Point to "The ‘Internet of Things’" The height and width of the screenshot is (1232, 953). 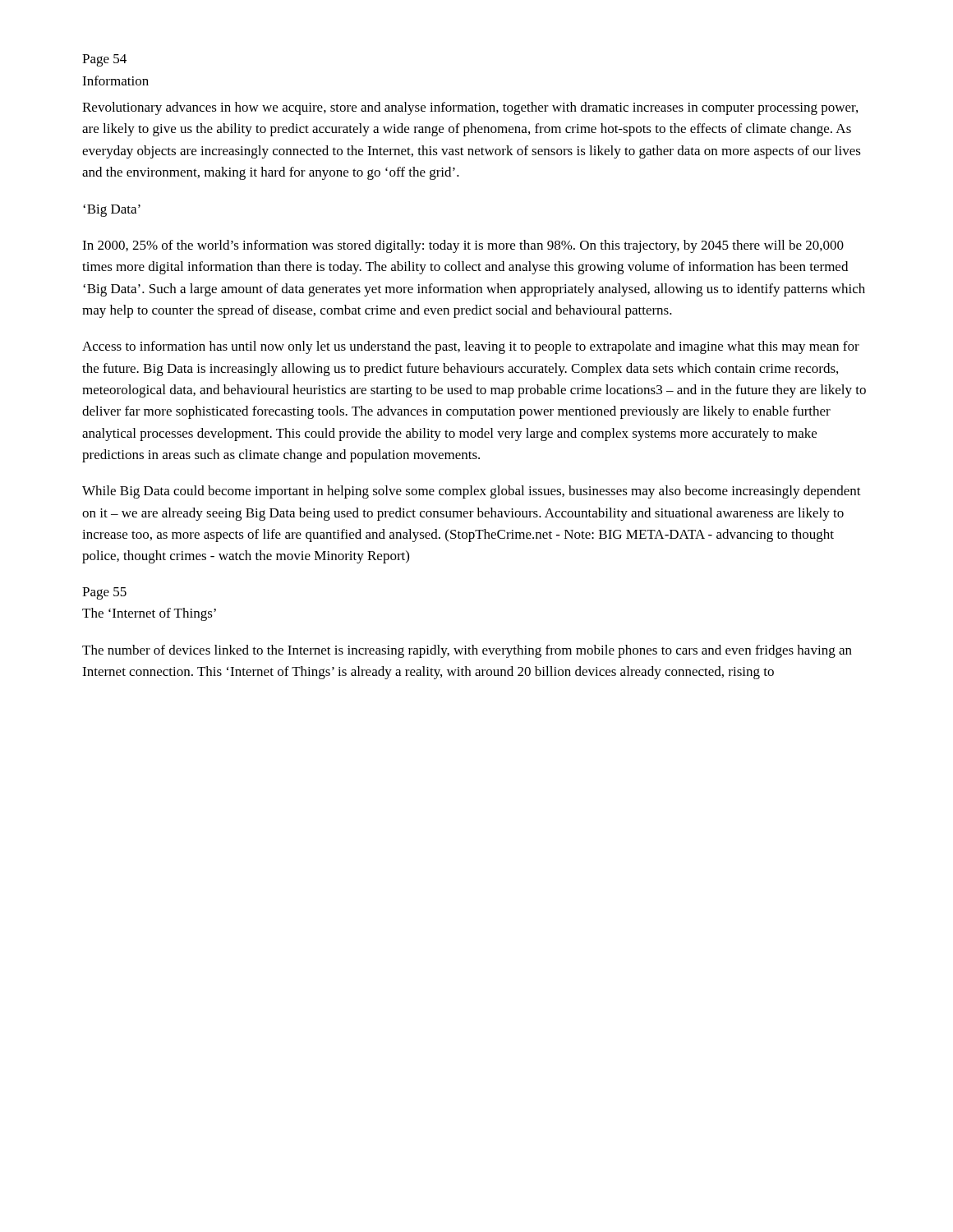pyautogui.click(x=149, y=614)
